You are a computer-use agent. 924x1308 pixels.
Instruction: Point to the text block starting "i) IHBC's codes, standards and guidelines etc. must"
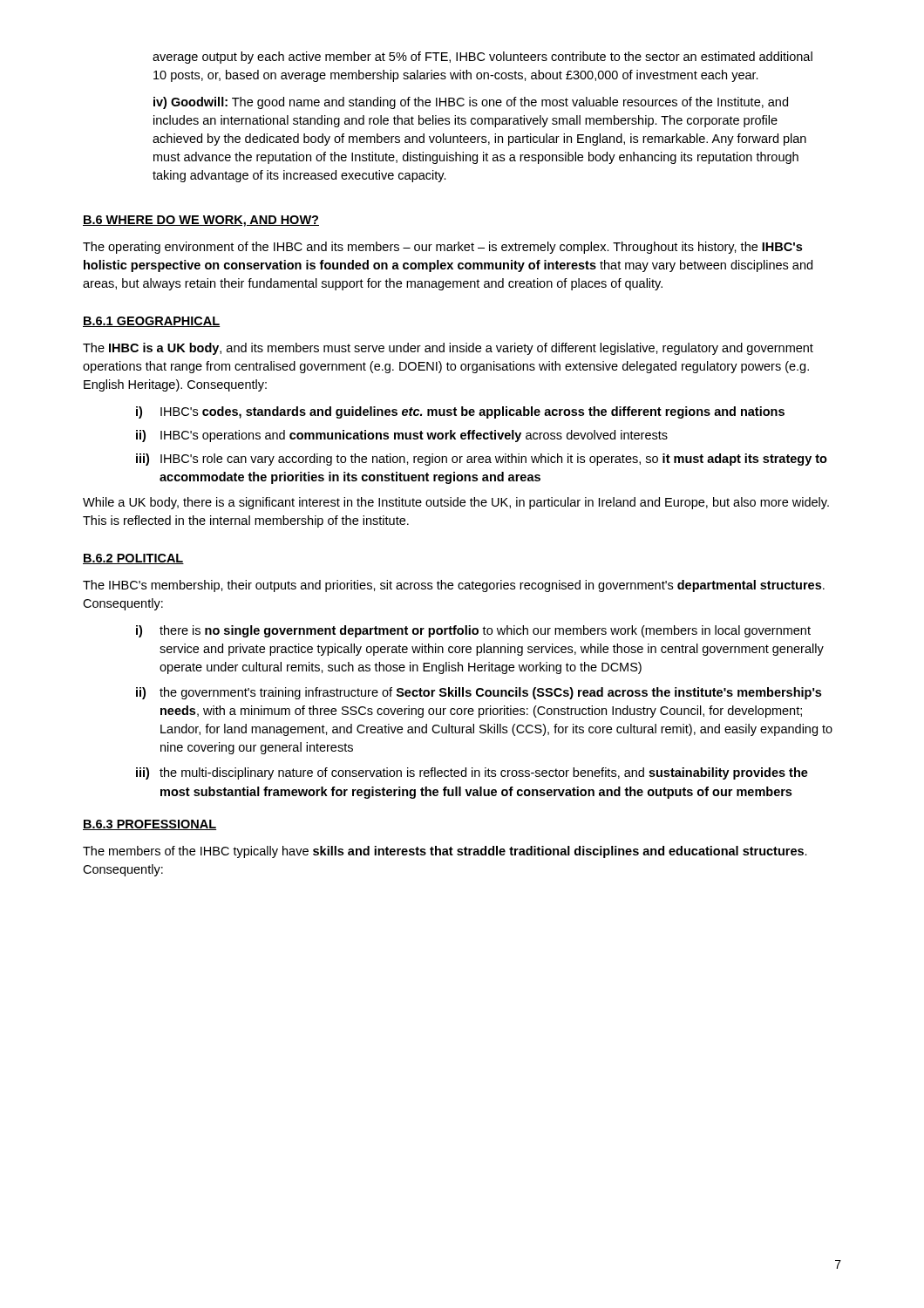click(x=475, y=412)
